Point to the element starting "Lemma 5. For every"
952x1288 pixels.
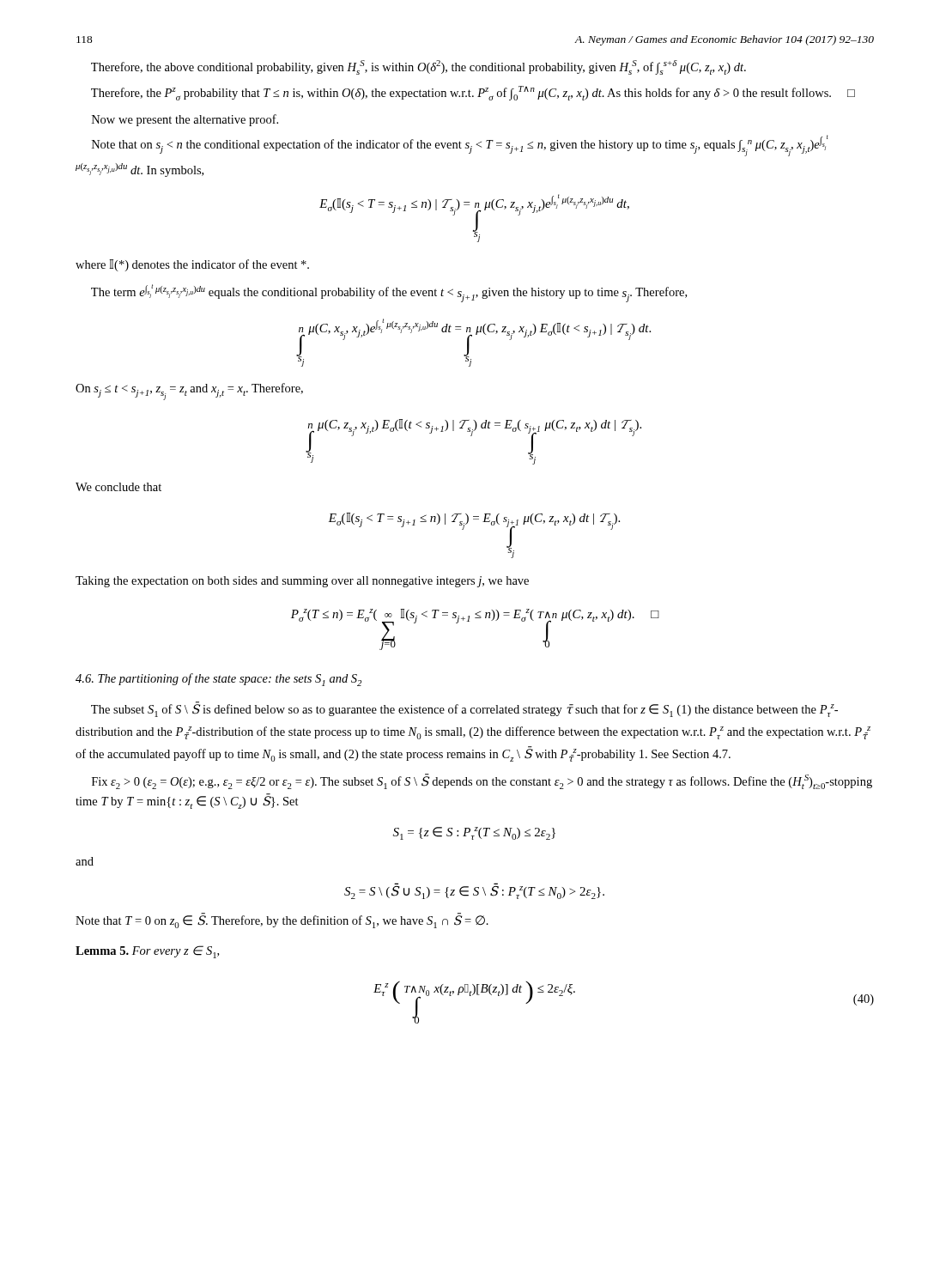[x=148, y=952]
